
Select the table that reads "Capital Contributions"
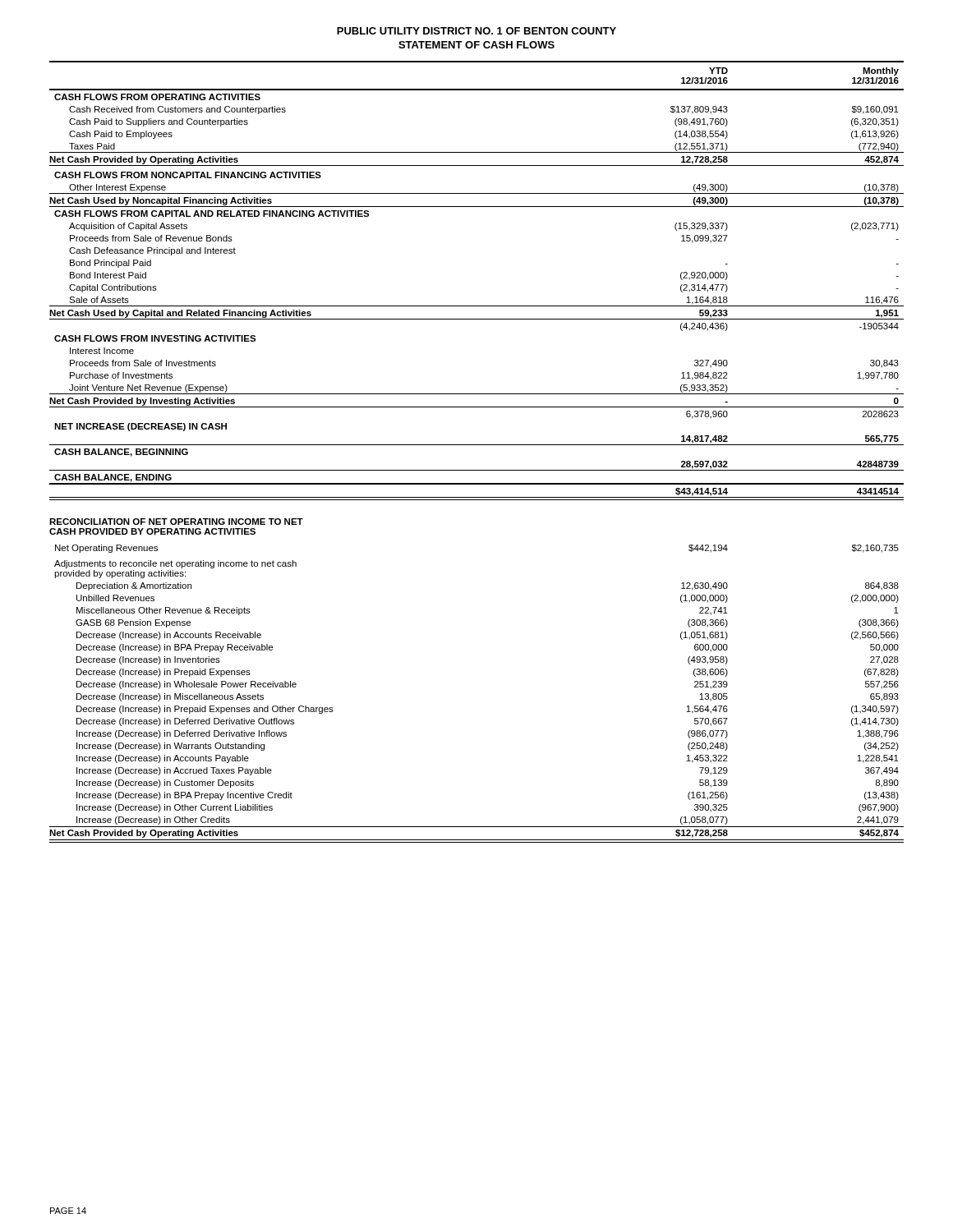tap(476, 280)
